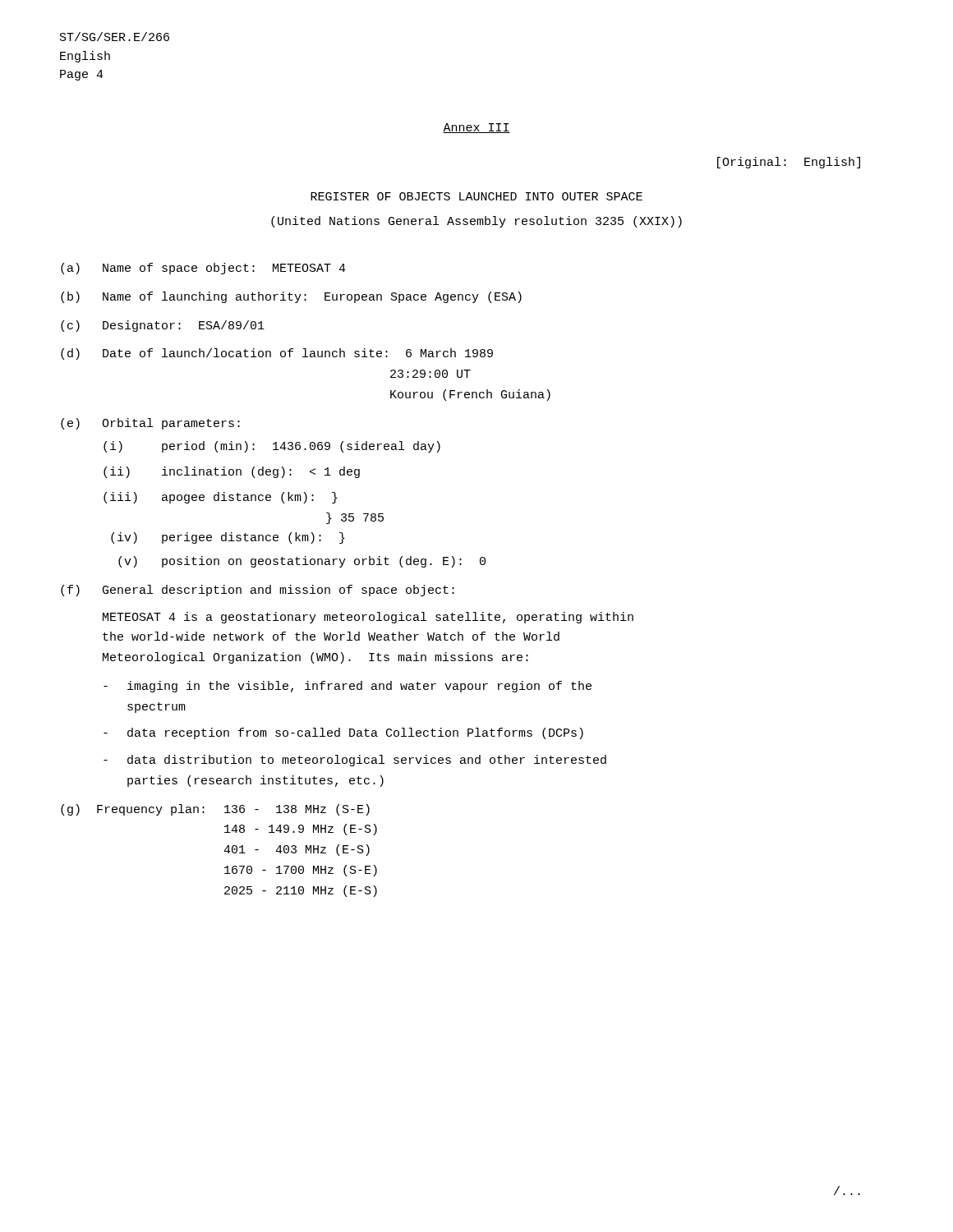
Task: Locate the region starting "(a) Name of space object: METEOSAT 4"
Action: tap(203, 269)
